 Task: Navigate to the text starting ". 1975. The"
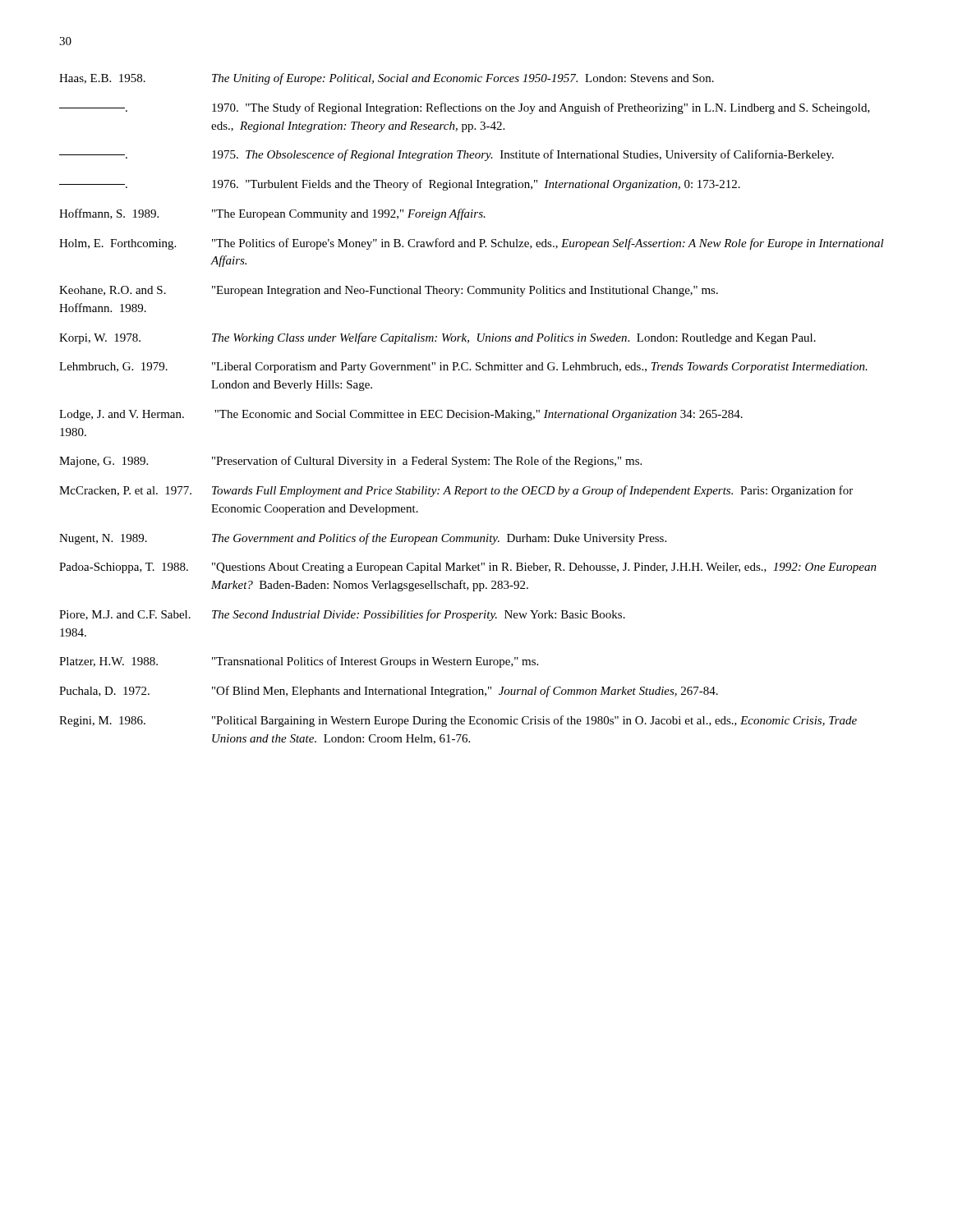476,155
